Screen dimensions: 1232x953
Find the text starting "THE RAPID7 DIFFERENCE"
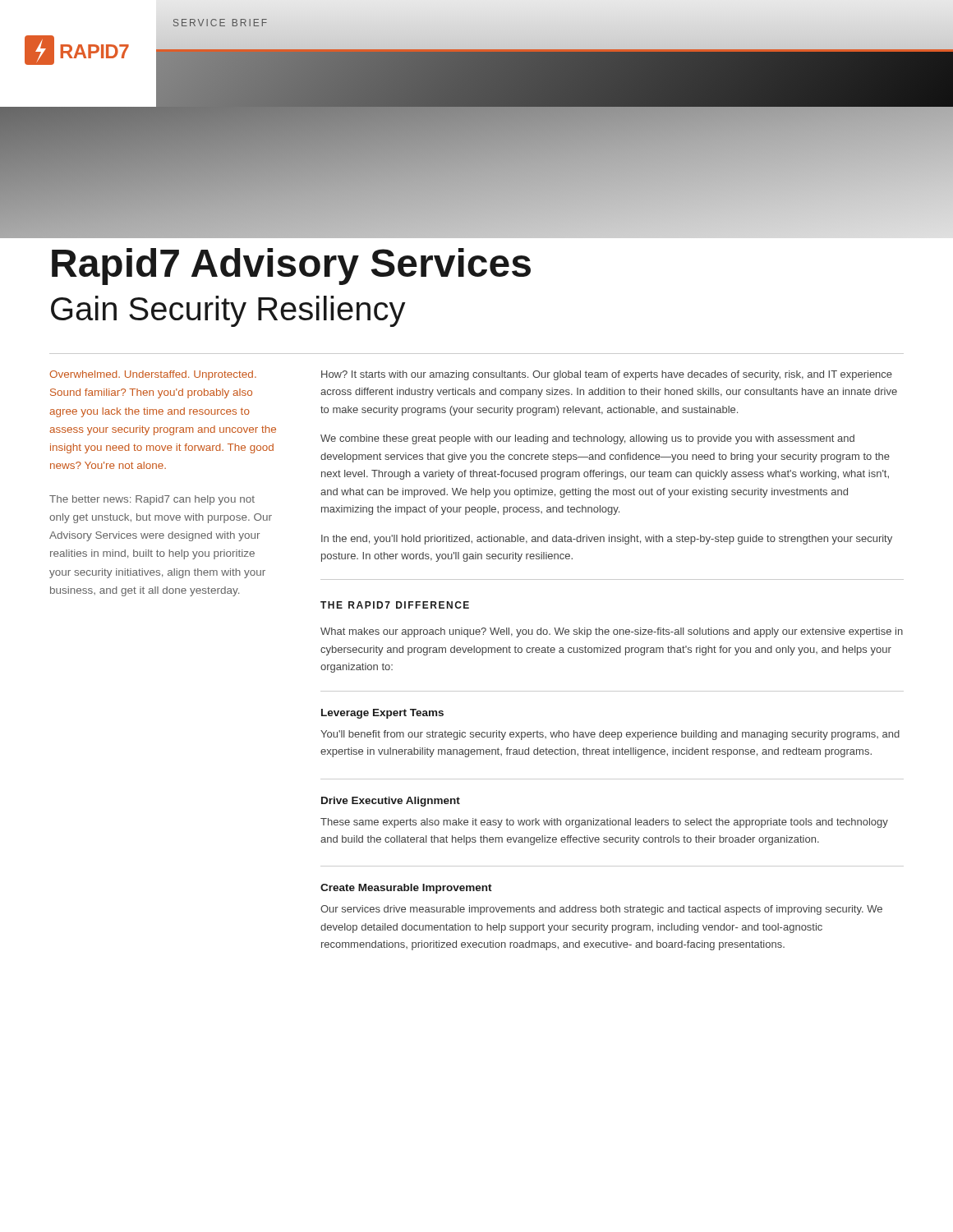(x=395, y=606)
